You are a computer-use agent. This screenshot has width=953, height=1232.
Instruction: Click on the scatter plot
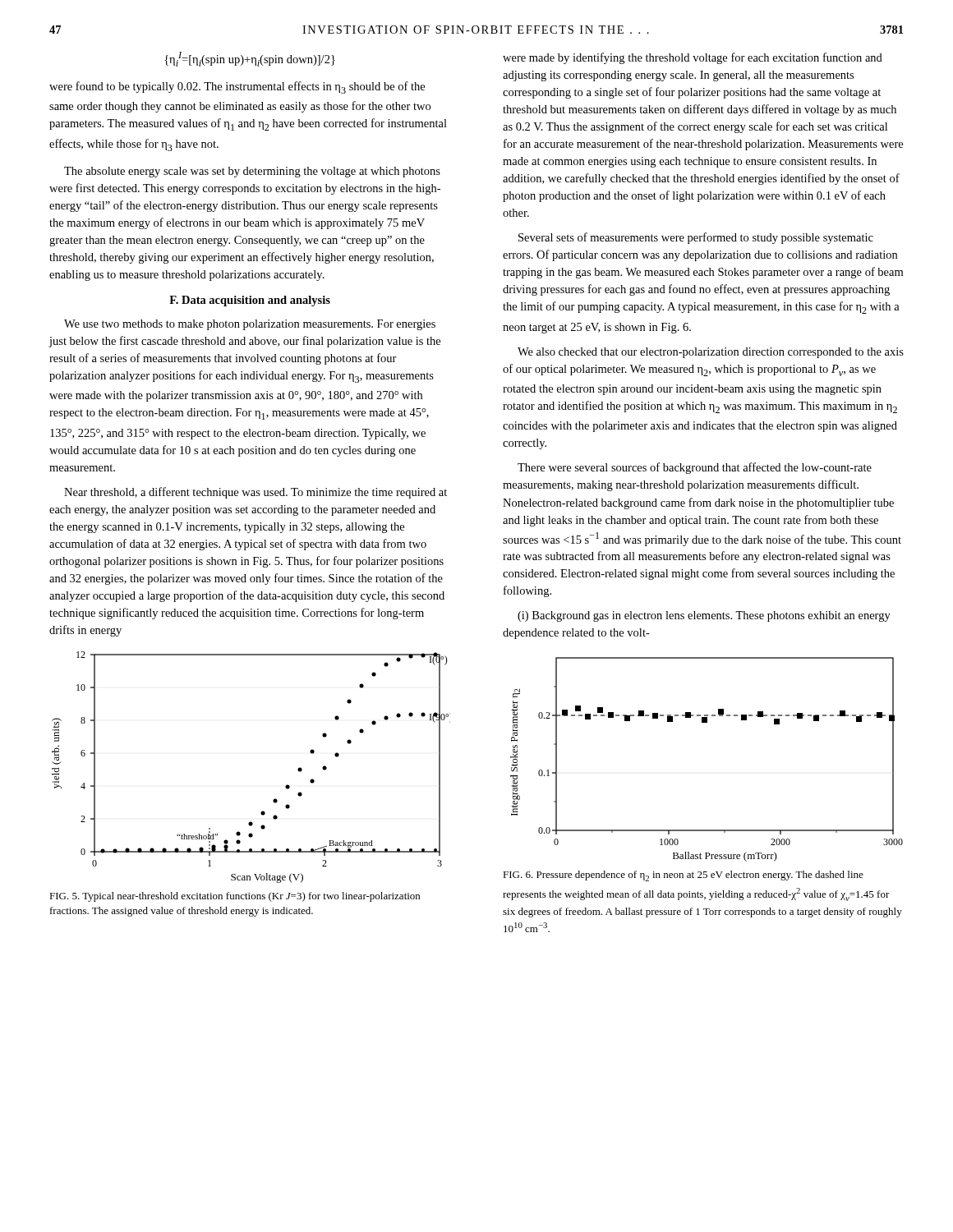(703, 757)
